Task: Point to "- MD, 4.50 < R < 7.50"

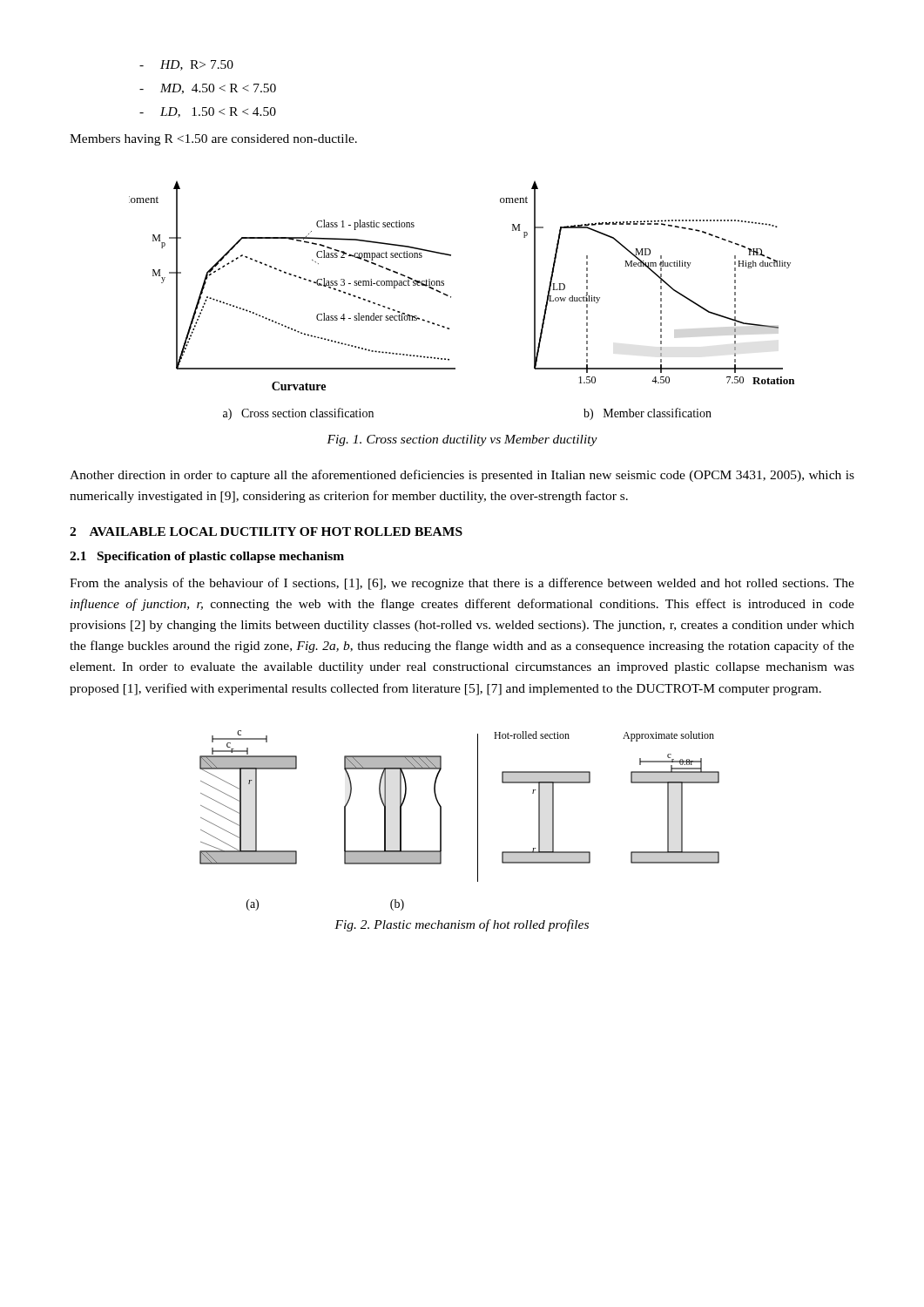Action: coord(208,88)
